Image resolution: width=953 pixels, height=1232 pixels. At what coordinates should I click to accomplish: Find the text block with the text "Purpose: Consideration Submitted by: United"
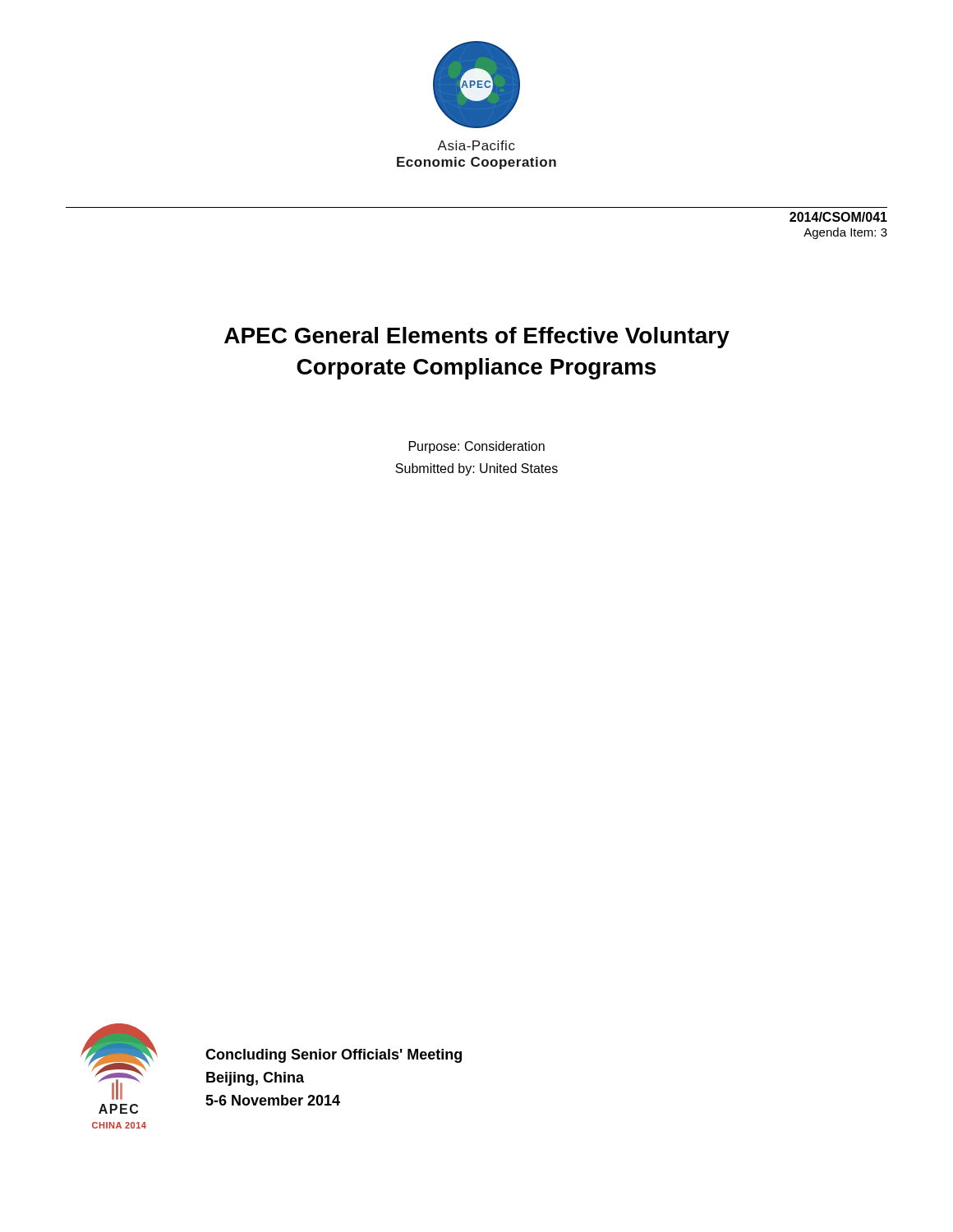point(476,458)
